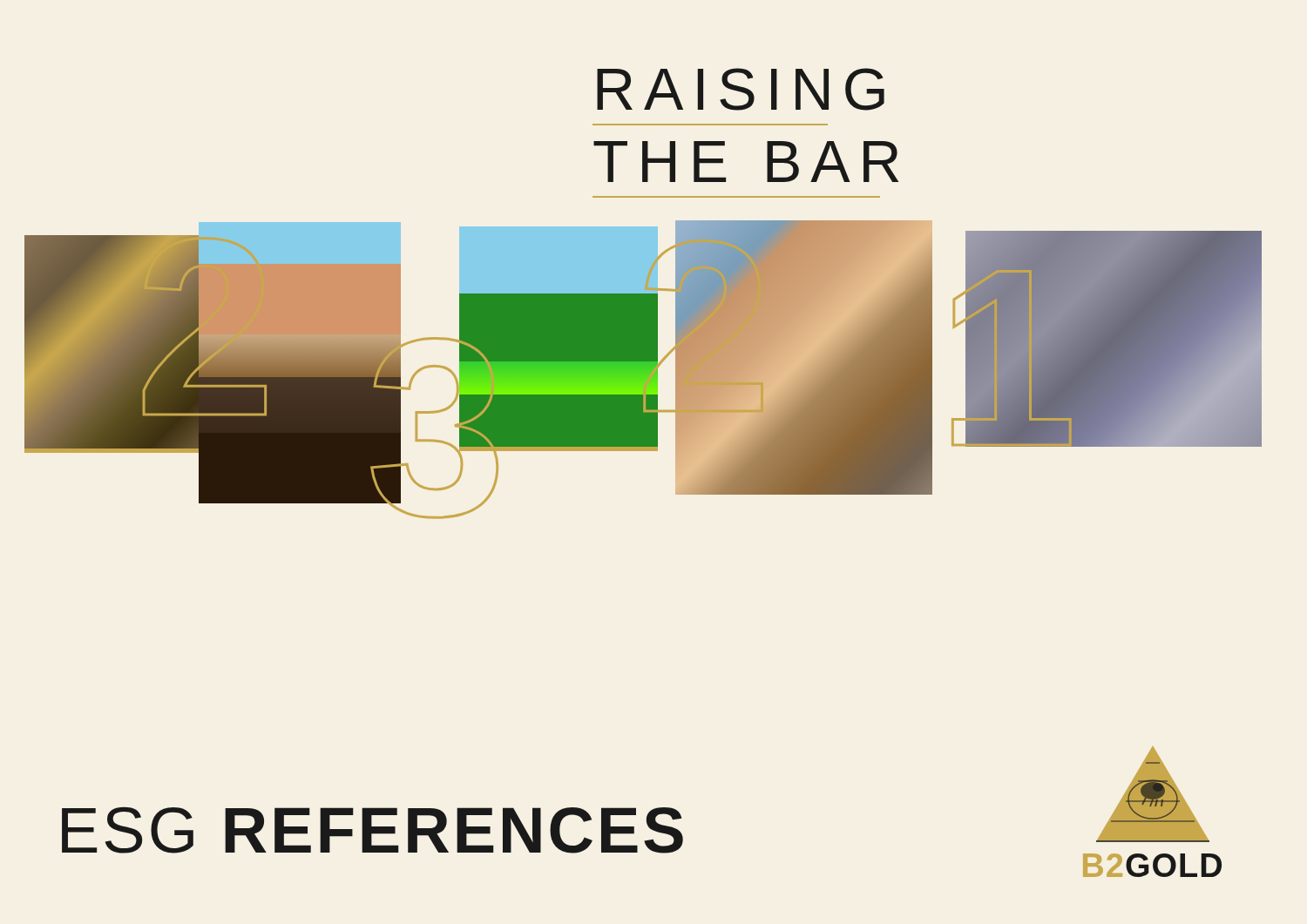This screenshot has height=924, width=1307.
Task: Click on the element starting "ESG REFERENCES"
Action: click(x=372, y=830)
